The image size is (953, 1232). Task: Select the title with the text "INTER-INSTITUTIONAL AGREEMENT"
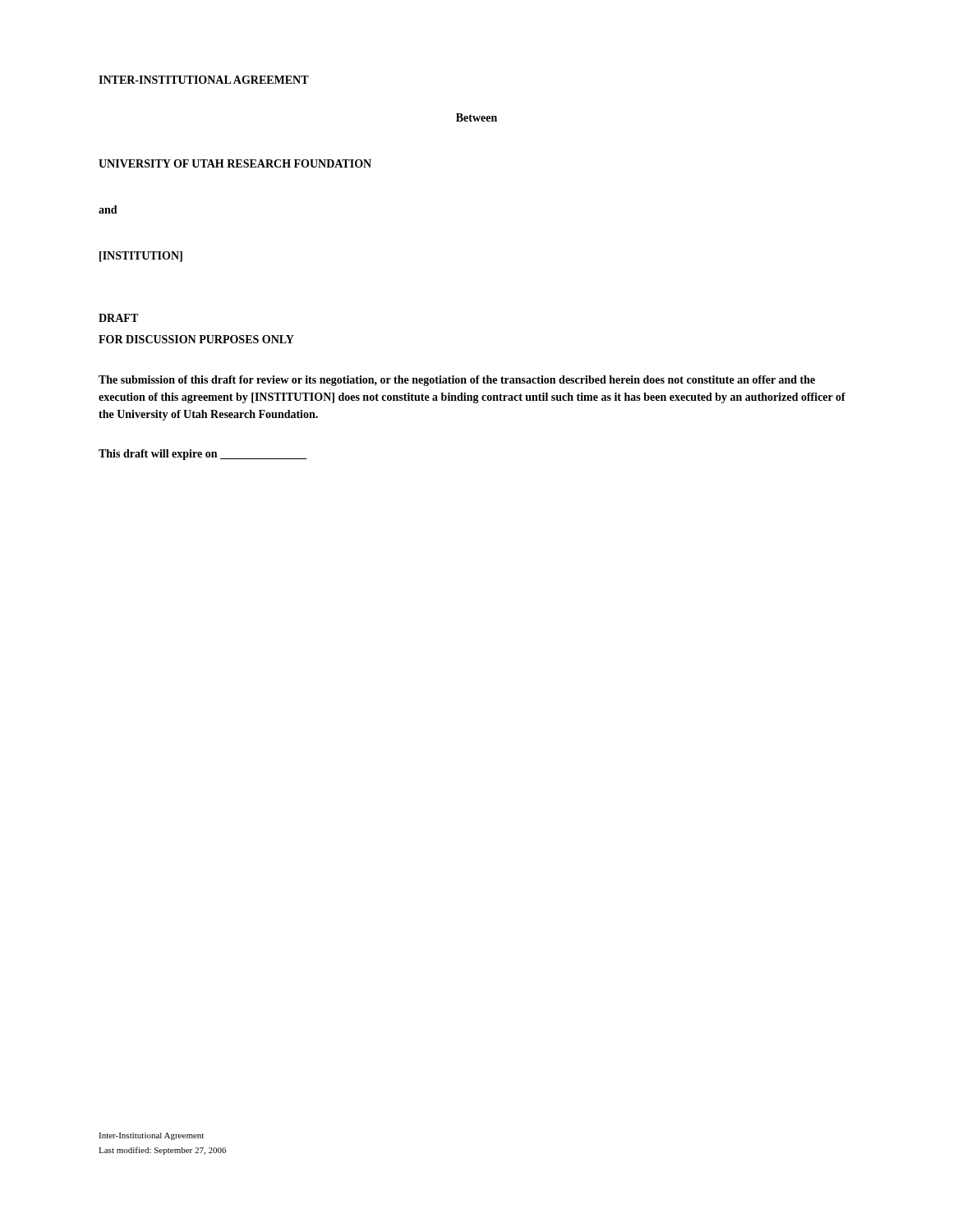pos(204,80)
